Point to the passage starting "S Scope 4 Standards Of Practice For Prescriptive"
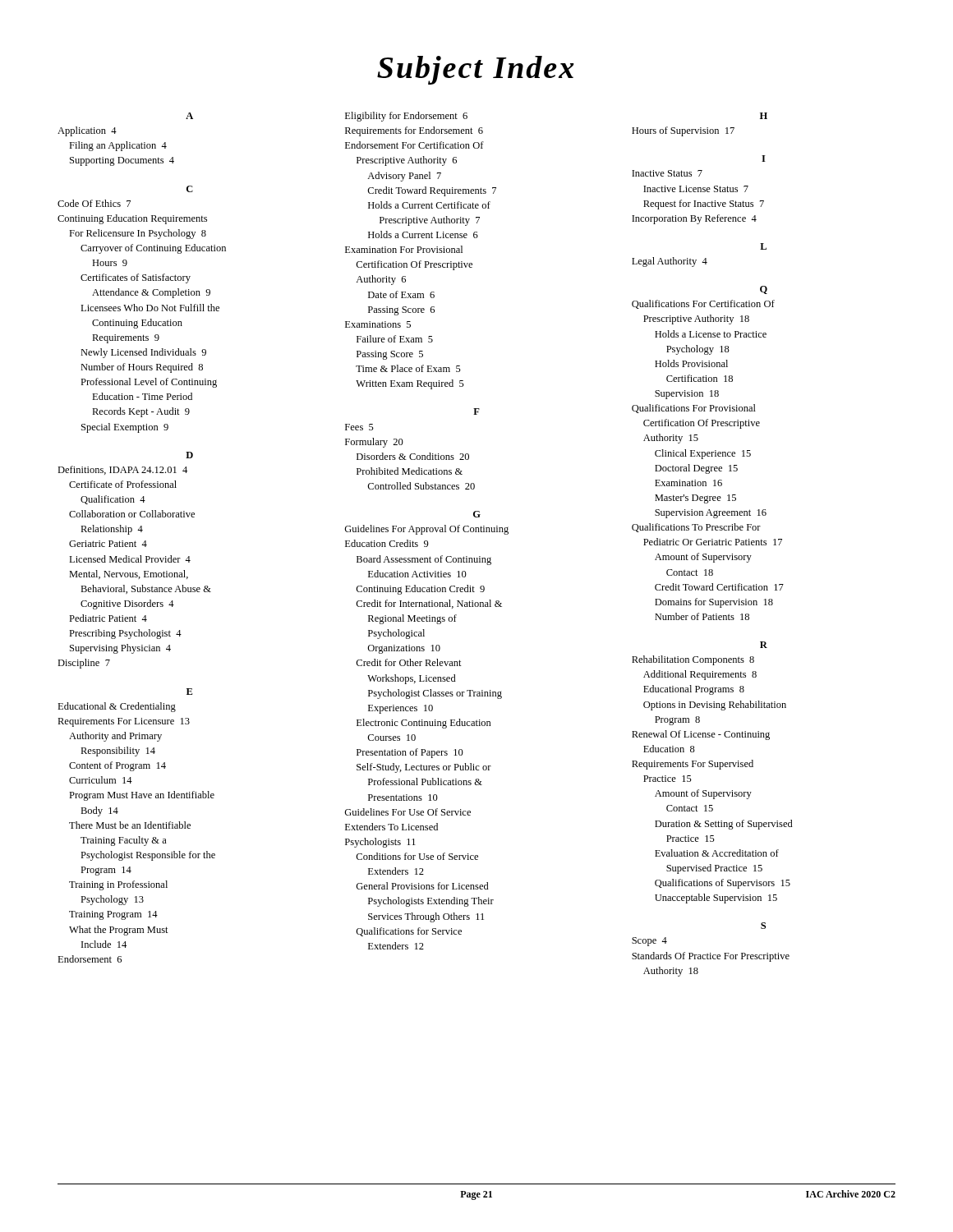The image size is (953, 1232). (x=763, y=948)
